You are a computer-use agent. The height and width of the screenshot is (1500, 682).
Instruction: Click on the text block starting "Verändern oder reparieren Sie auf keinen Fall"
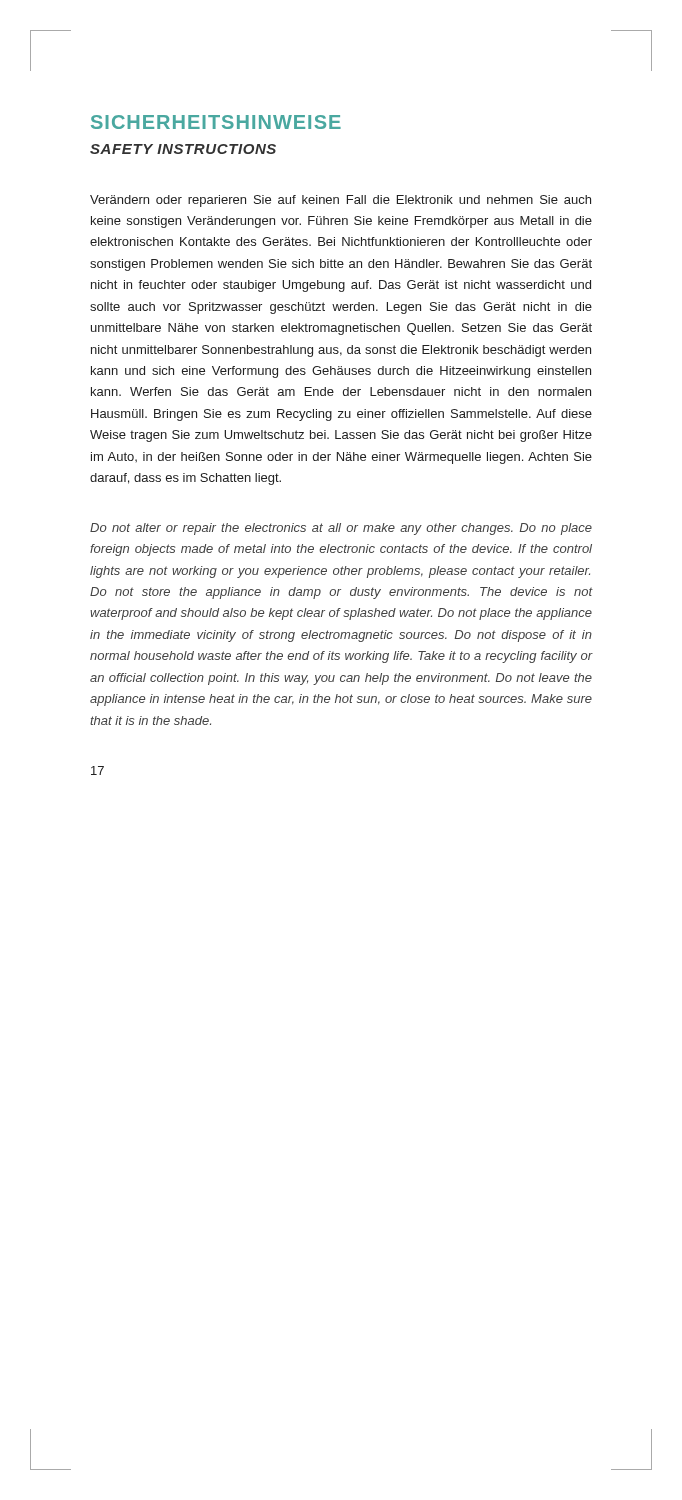click(341, 338)
